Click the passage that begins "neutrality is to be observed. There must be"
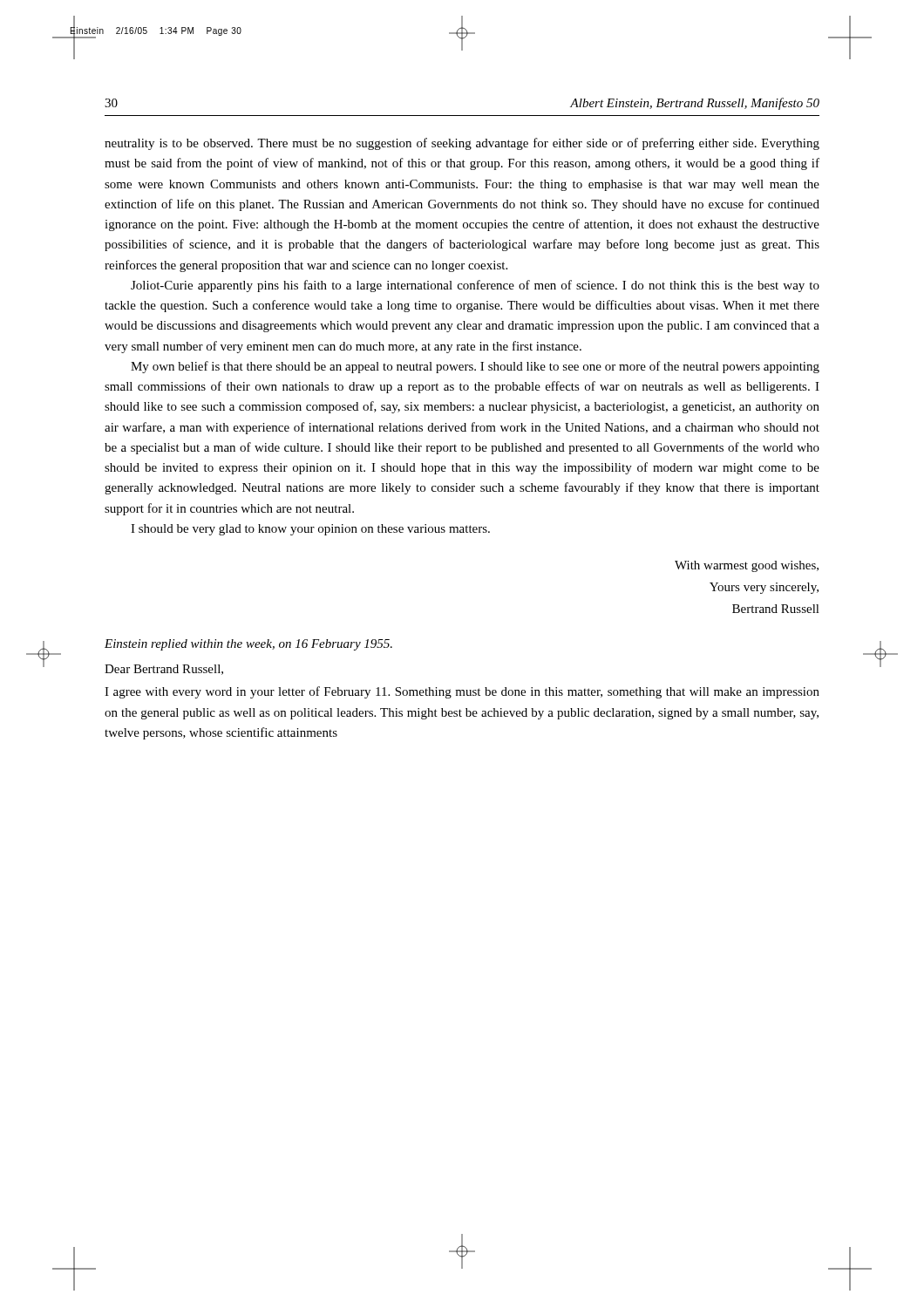The image size is (924, 1308). tap(462, 204)
